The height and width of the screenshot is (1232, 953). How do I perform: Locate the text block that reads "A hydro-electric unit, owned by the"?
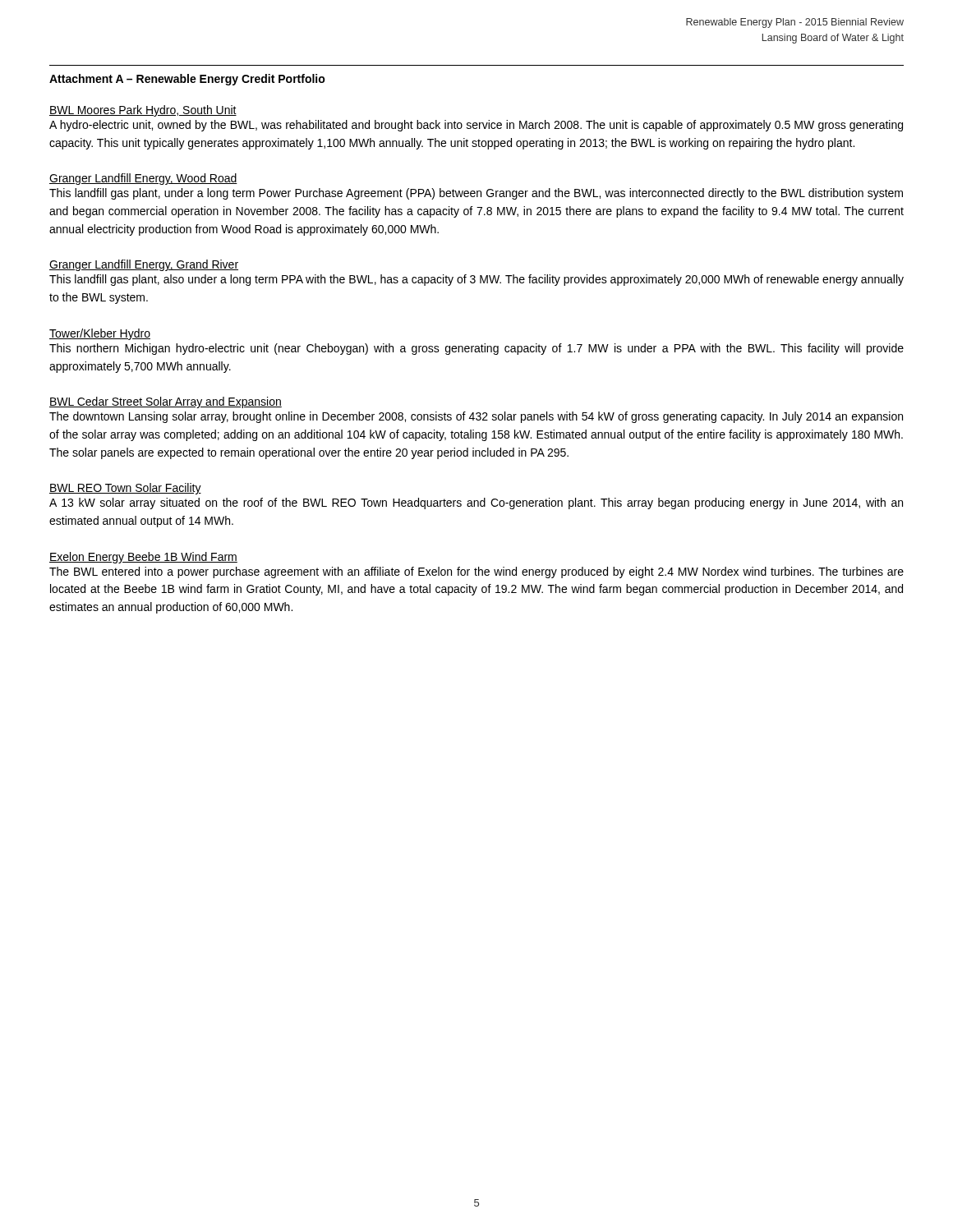(476, 134)
